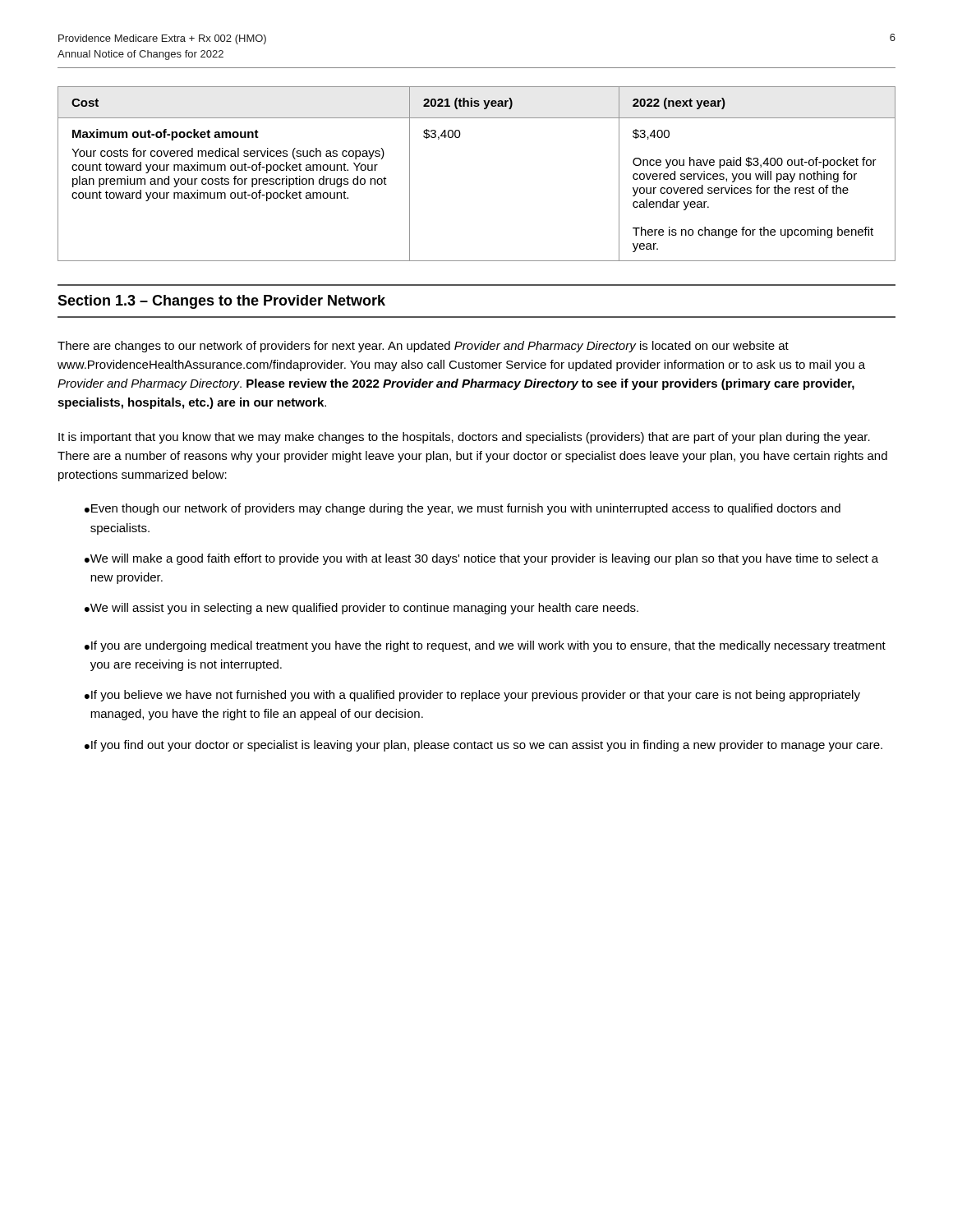Click on the passage starting "Section 1.3 – Changes to the Provider"
Screen dimensions: 1232x953
tap(221, 300)
